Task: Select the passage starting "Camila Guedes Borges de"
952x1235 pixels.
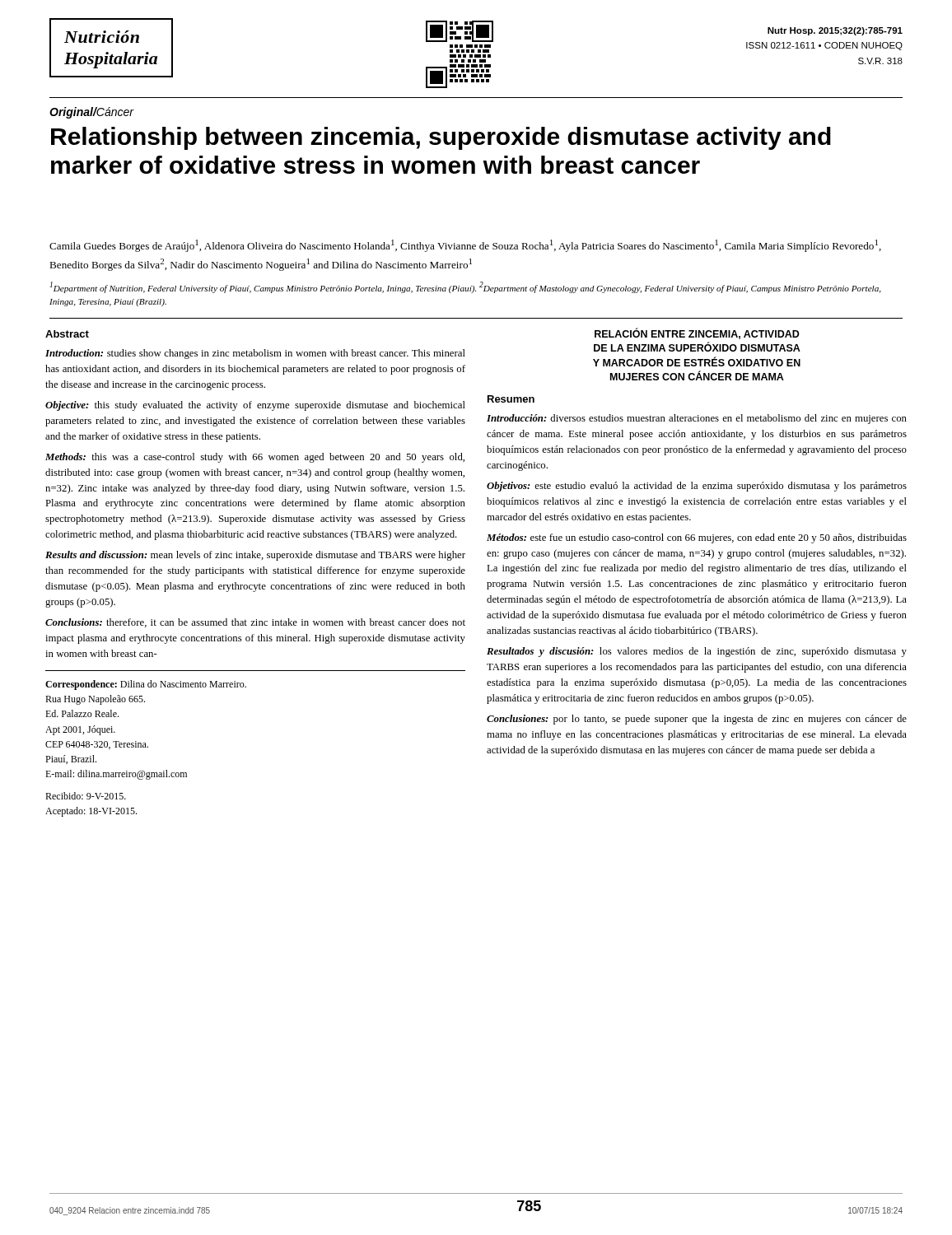Action: (465, 254)
